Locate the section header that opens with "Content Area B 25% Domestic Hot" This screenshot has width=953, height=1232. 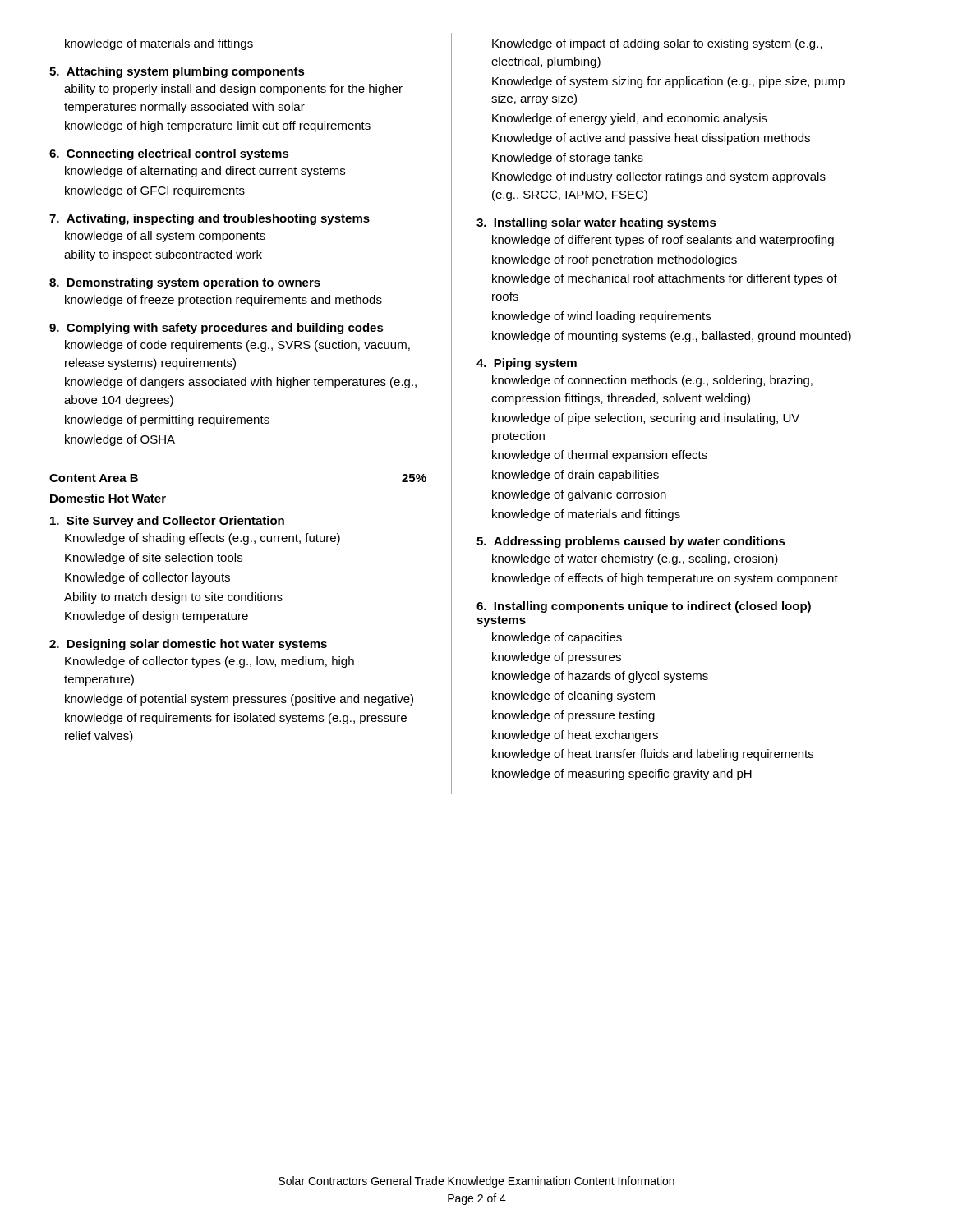(94, 478)
